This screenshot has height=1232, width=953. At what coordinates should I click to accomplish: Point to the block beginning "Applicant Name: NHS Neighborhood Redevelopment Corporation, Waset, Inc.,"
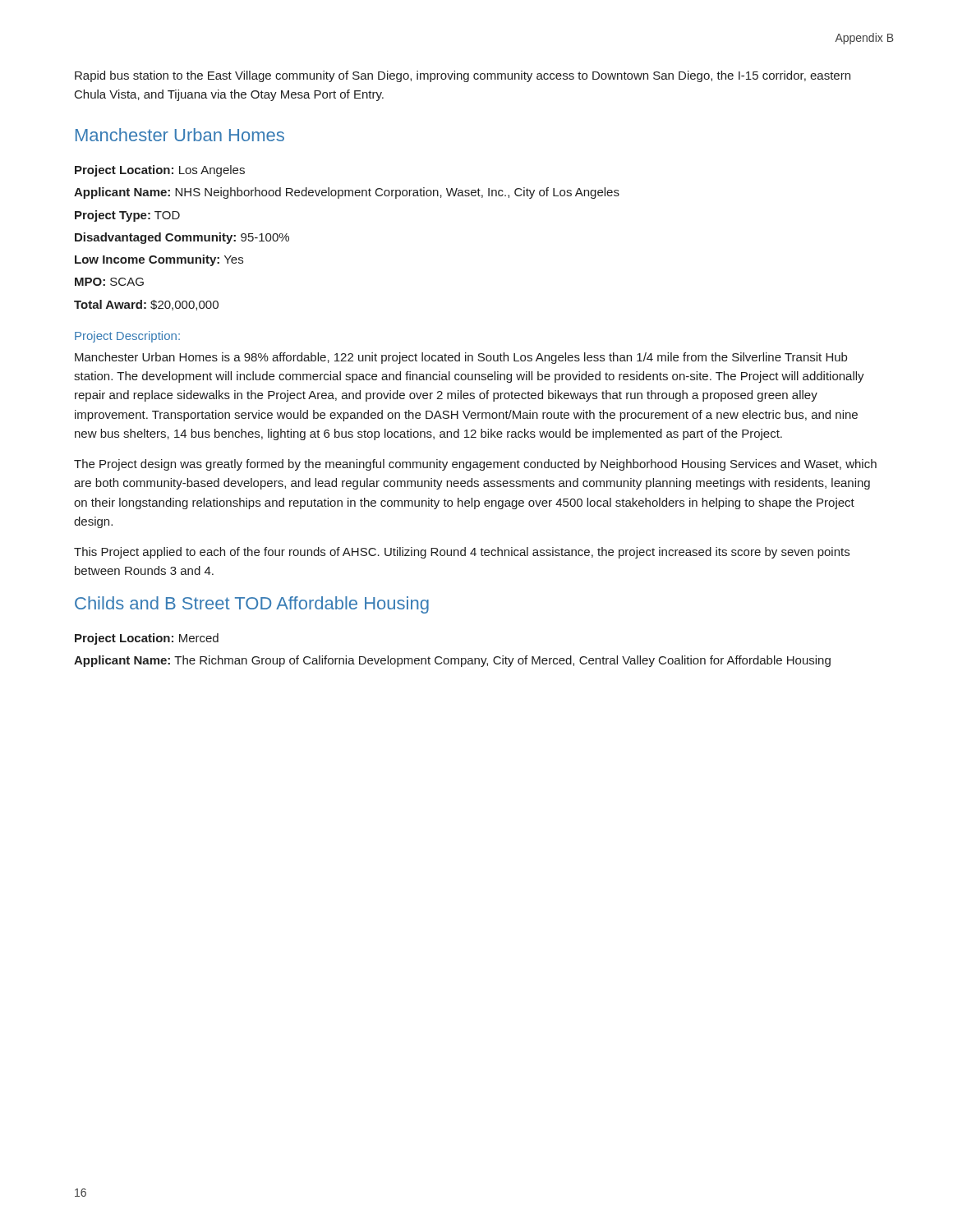[347, 192]
